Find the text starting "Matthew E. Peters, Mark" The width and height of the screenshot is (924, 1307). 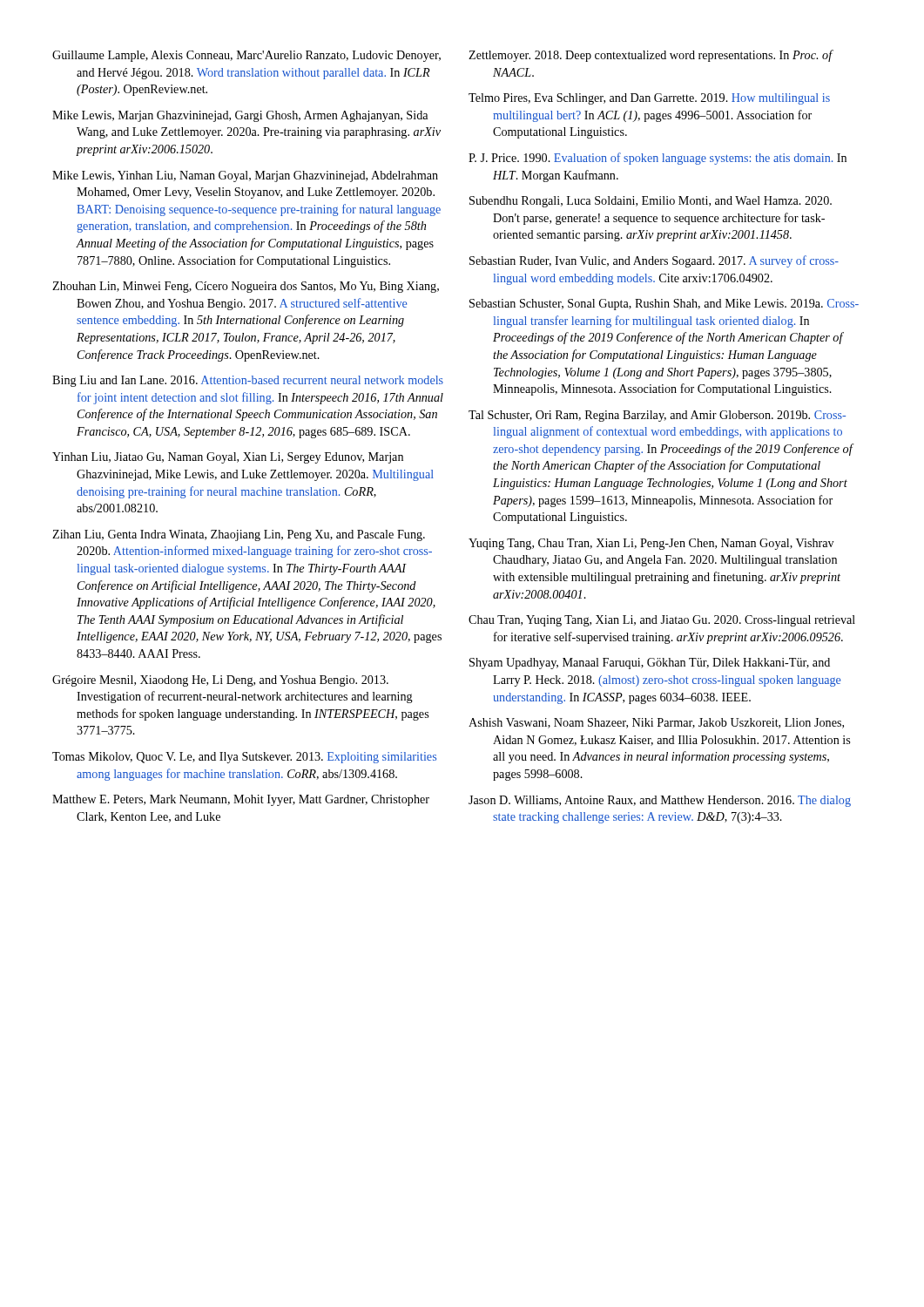tap(241, 808)
